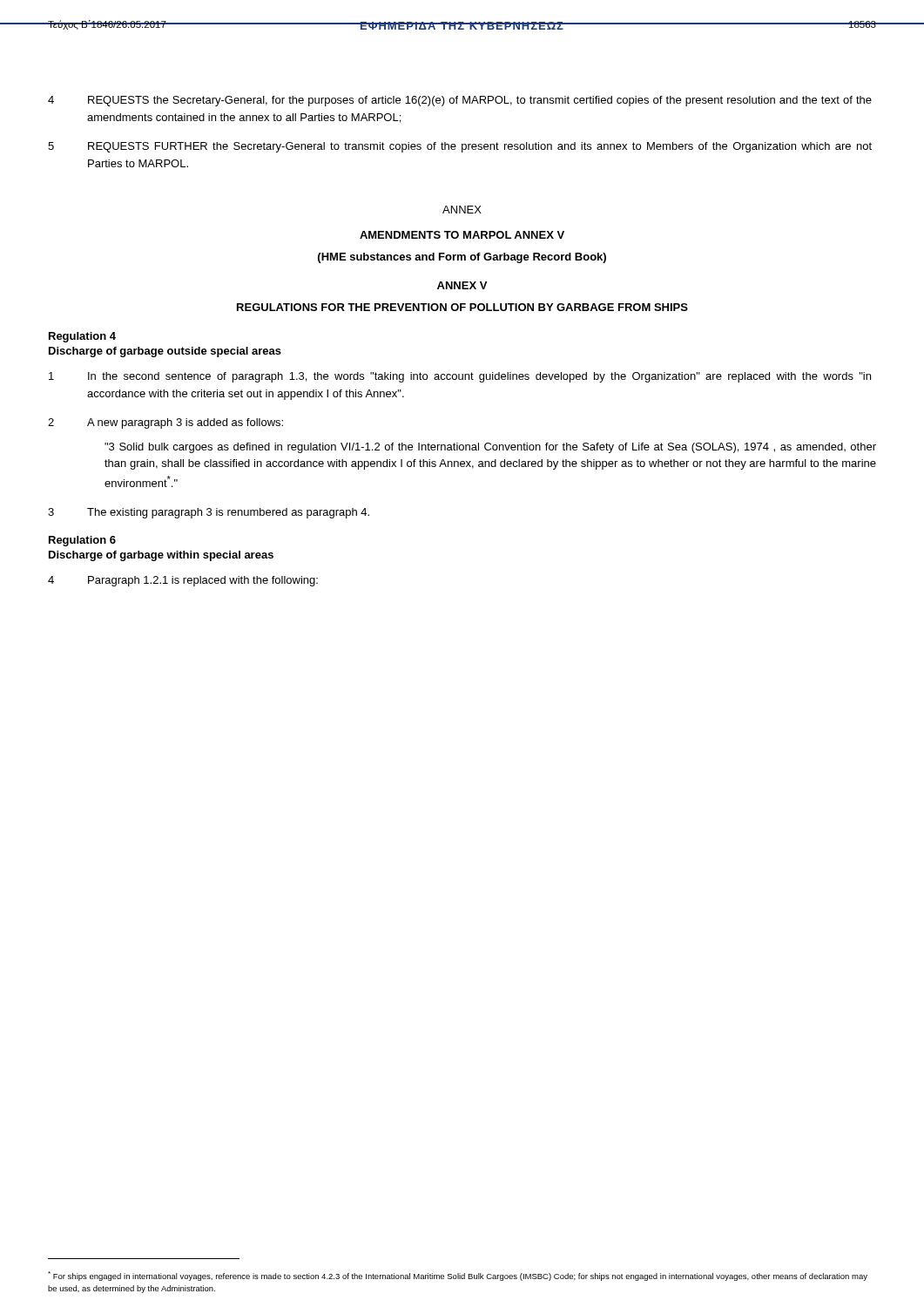
Task: Navigate to the text starting "3The existing paragraph 3"
Action: (209, 513)
